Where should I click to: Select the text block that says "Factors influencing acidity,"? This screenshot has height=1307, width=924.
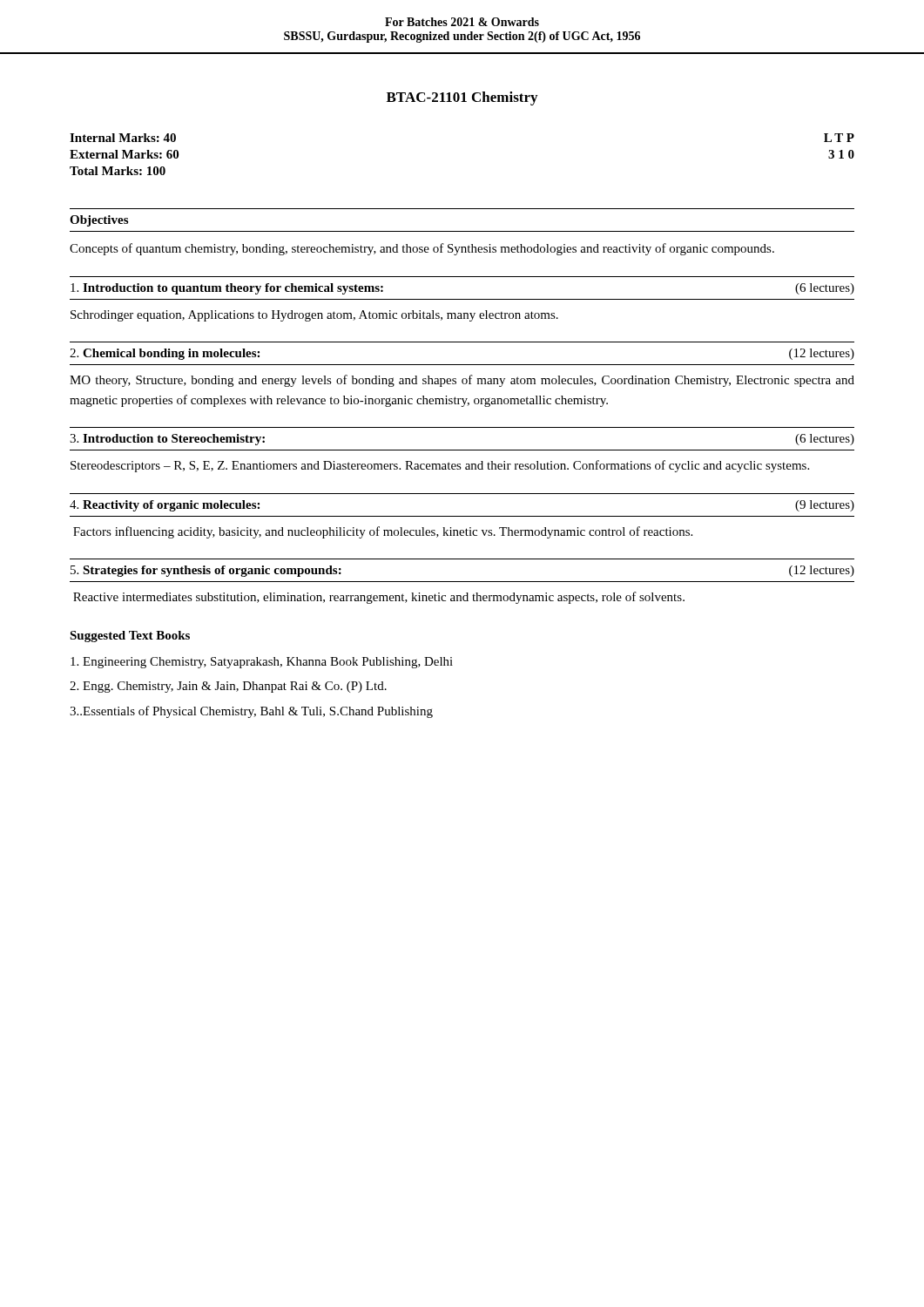(382, 531)
